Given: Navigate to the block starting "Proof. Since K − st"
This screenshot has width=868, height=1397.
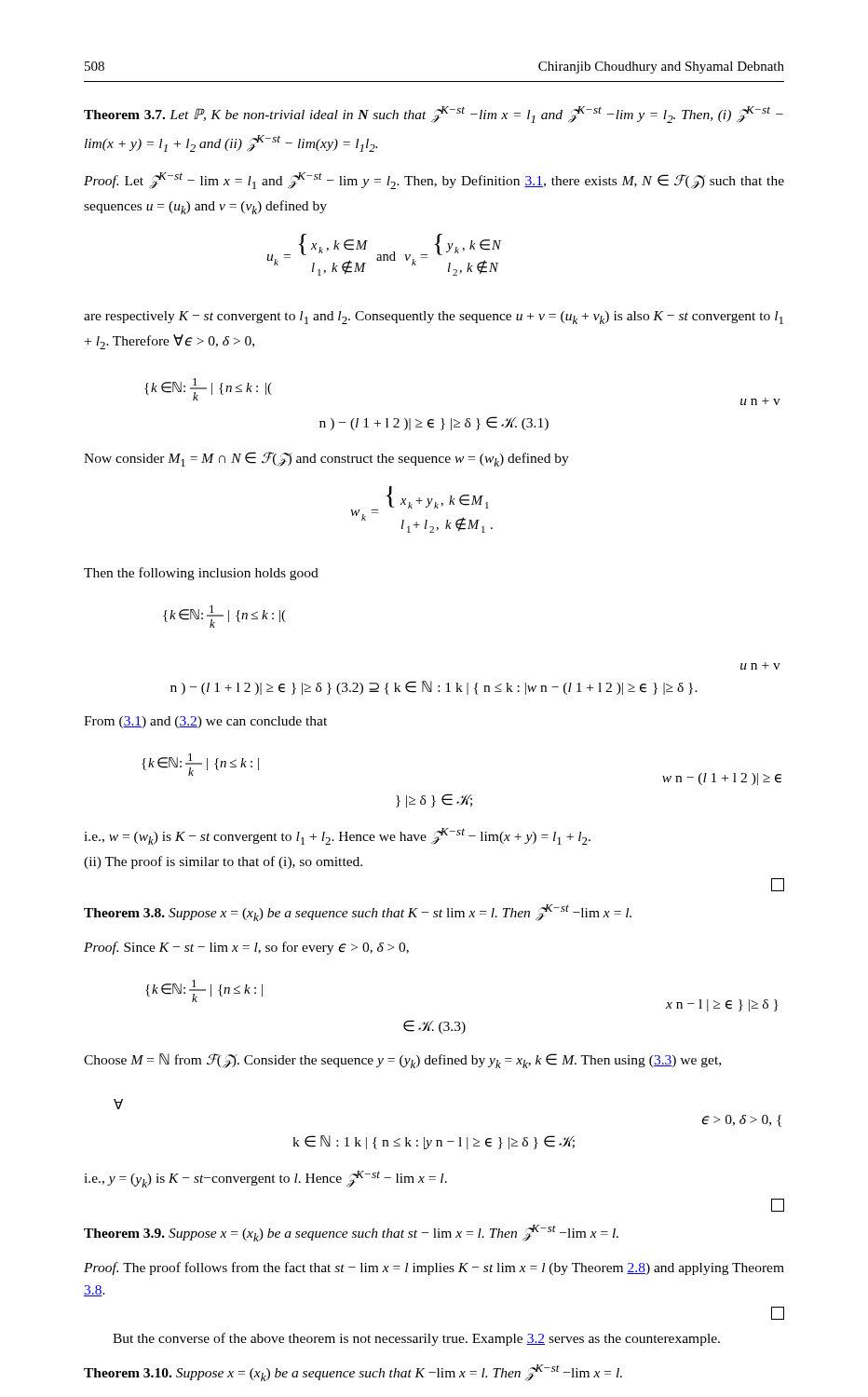Looking at the screenshot, I should (247, 947).
